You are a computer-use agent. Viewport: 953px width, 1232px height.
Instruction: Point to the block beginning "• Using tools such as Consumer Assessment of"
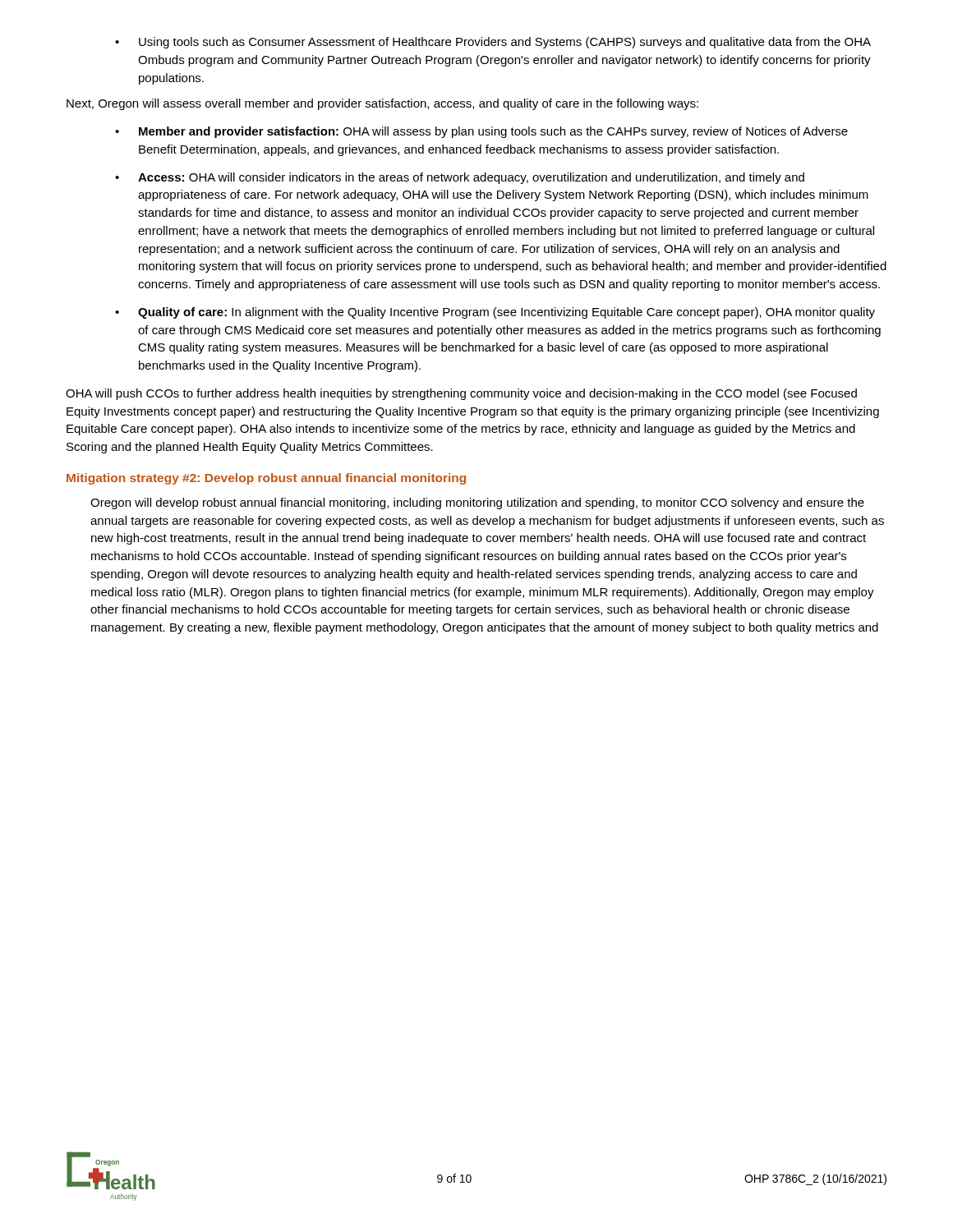point(476,60)
